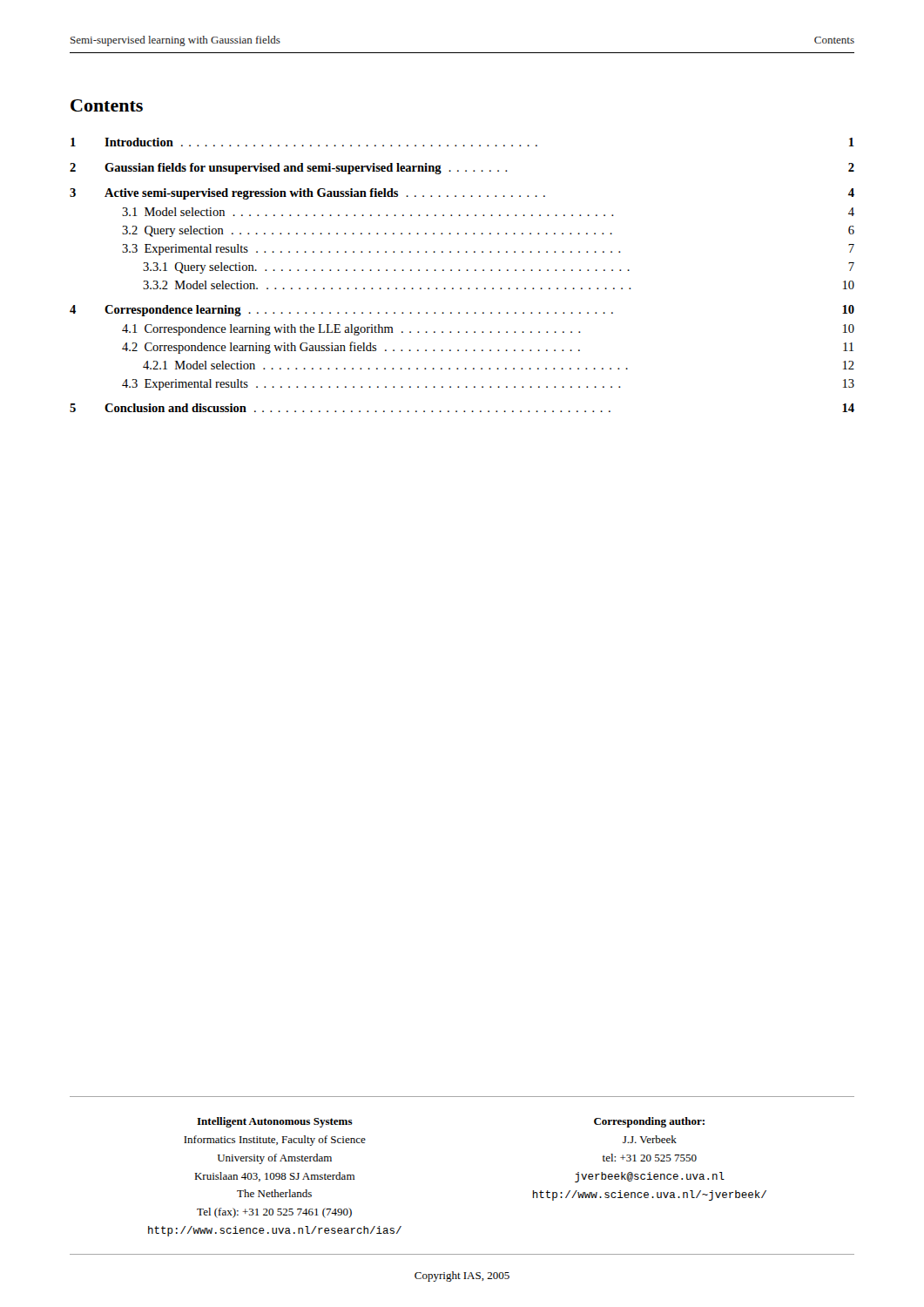Locate the text starting "3.3.2 Model selection. . . . ."
Image resolution: width=924 pixels, height=1307 pixels.
(x=462, y=285)
